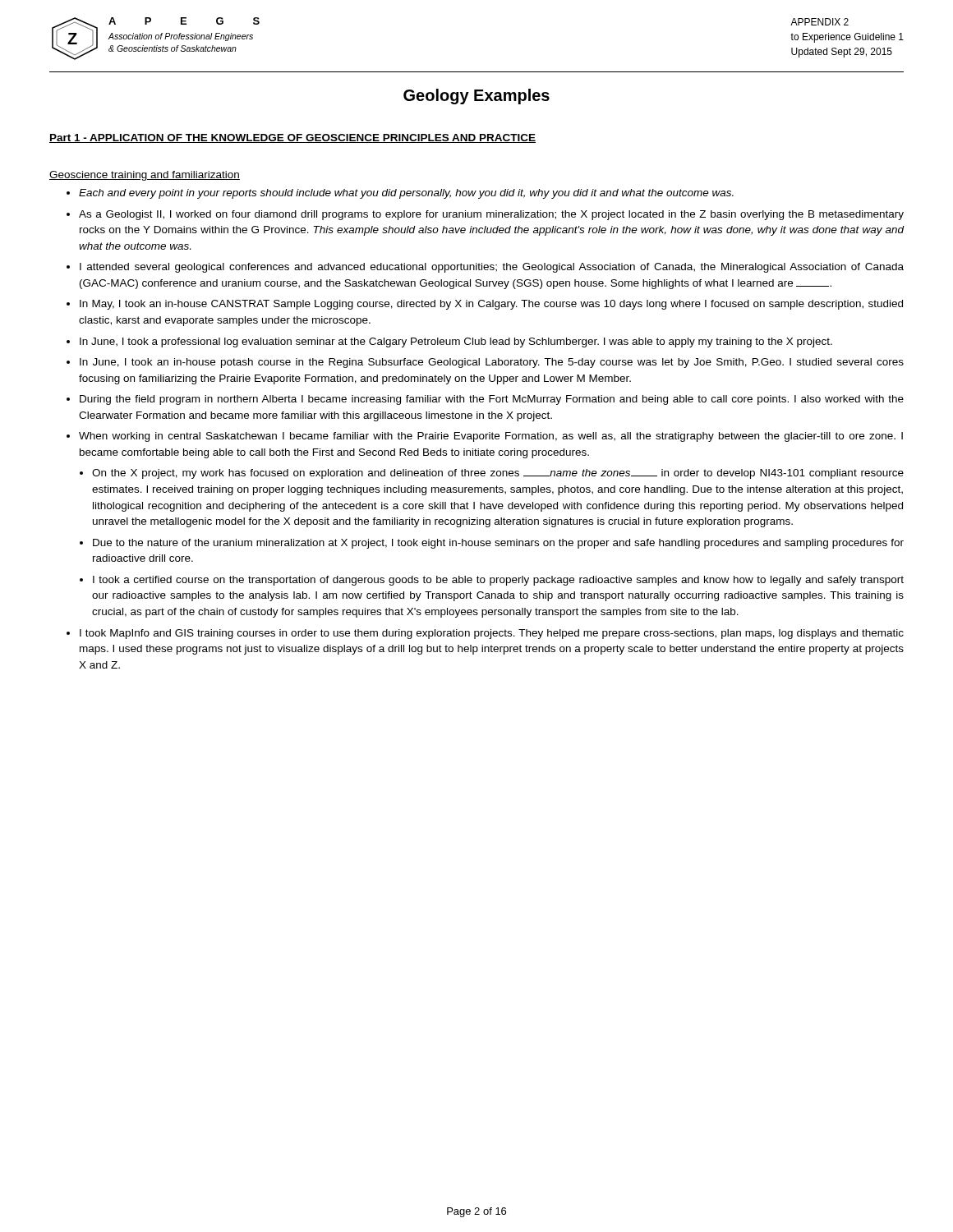Locate the block of text that opens with "I attended several geological conferences and advanced educational"
This screenshot has width=953, height=1232.
tap(491, 275)
